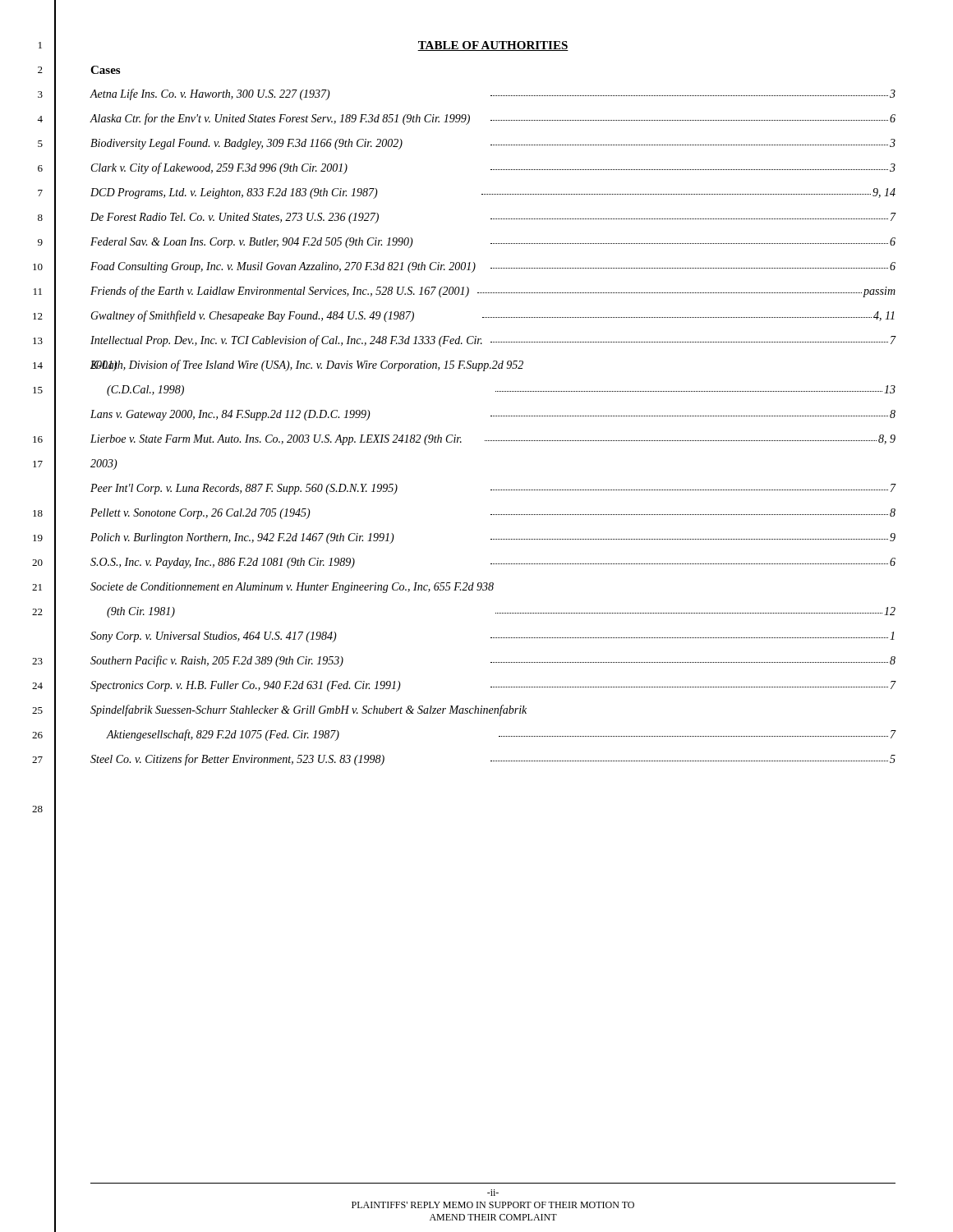Viewport: 953px width, 1232px height.
Task: Locate the list item that reads "Gwaltney of Smithfield v. Chesapeake Bay Found., 484"
Action: point(493,316)
